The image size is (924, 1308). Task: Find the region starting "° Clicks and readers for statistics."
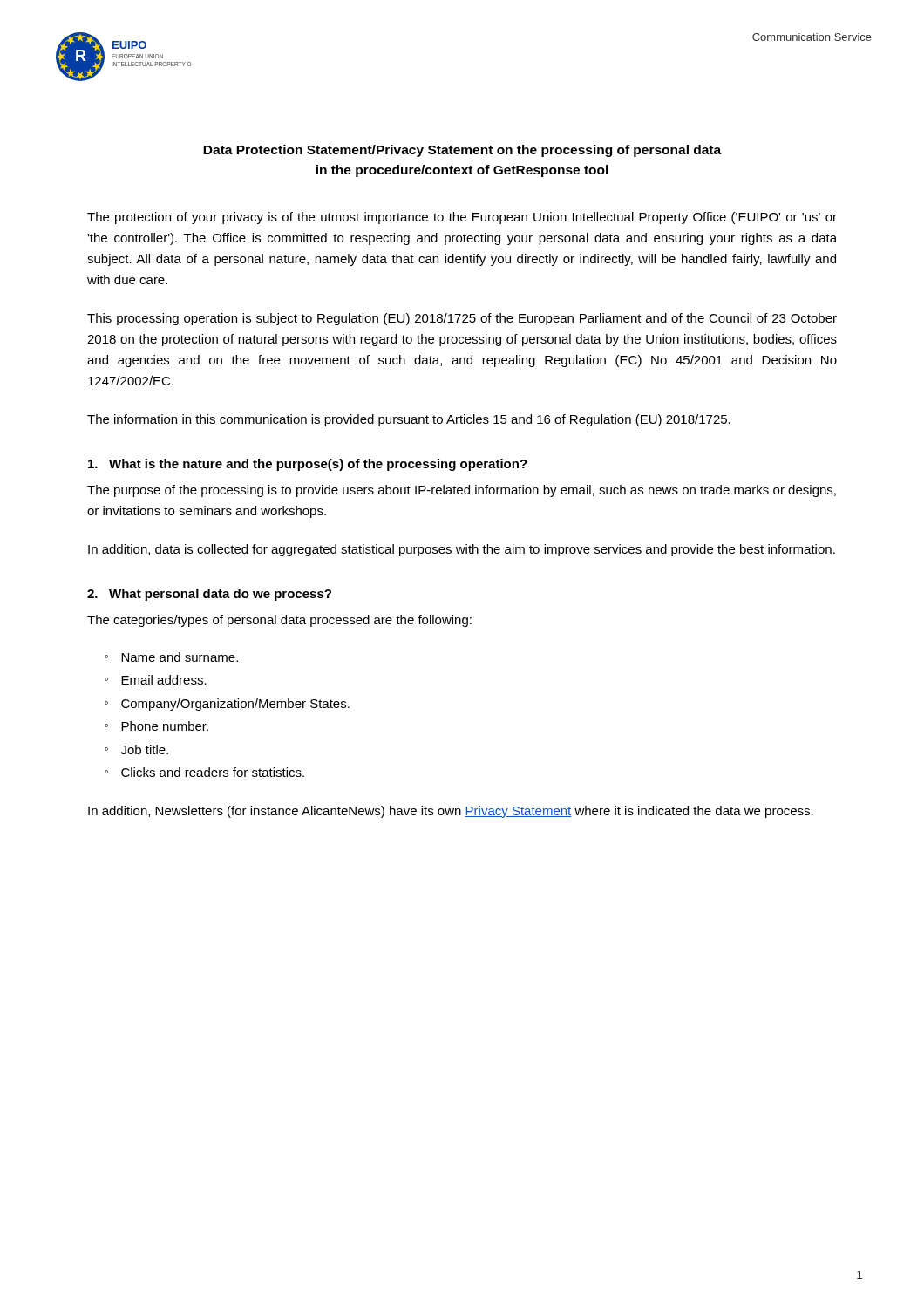(x=205, y=773)
